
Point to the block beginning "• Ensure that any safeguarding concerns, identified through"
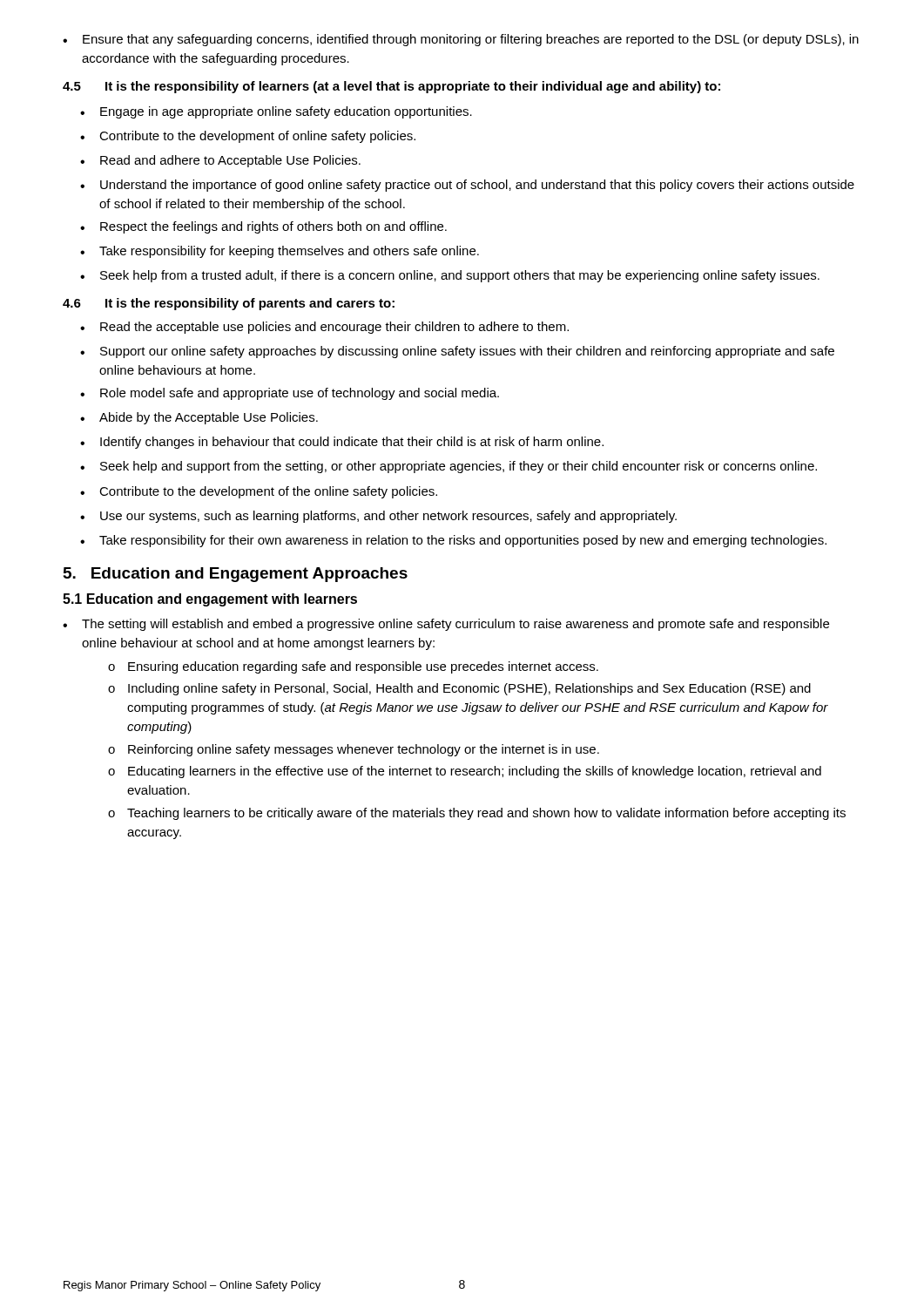[x=462, y=49]
